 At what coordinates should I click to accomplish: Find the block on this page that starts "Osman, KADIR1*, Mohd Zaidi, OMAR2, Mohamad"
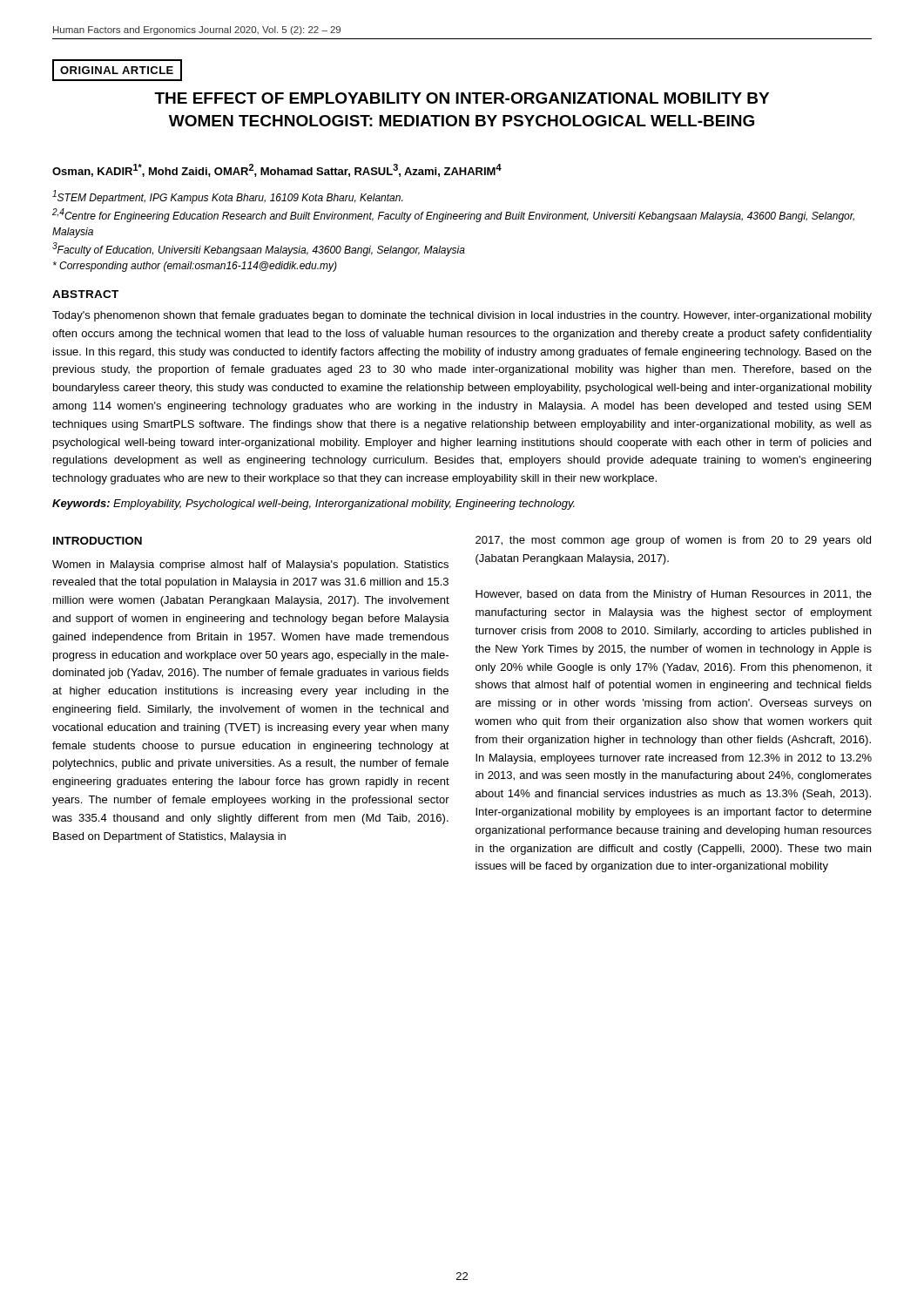(277, 170)
